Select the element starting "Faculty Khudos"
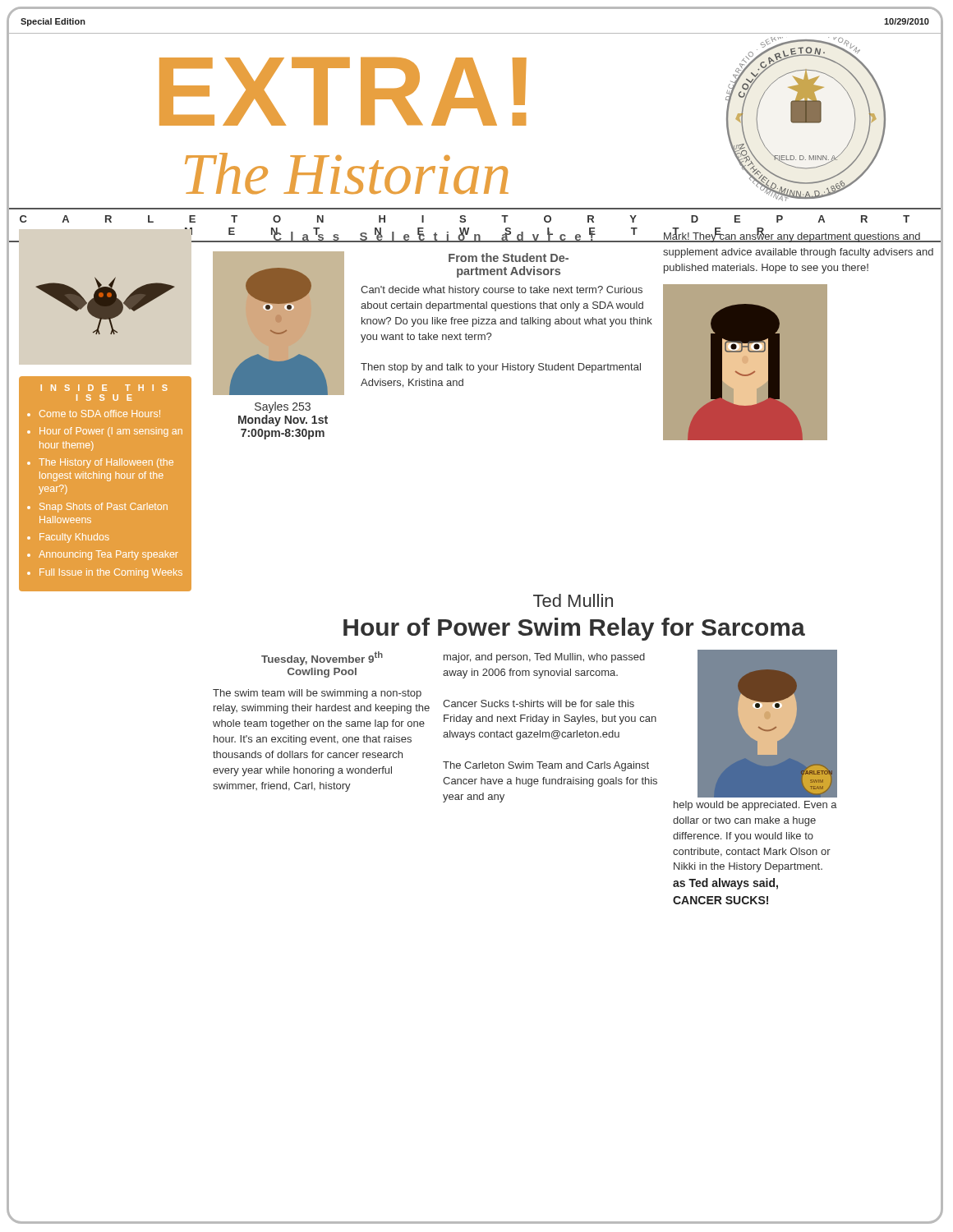Viewport: 953px width, 1232px height. click(x=74, y=537)
